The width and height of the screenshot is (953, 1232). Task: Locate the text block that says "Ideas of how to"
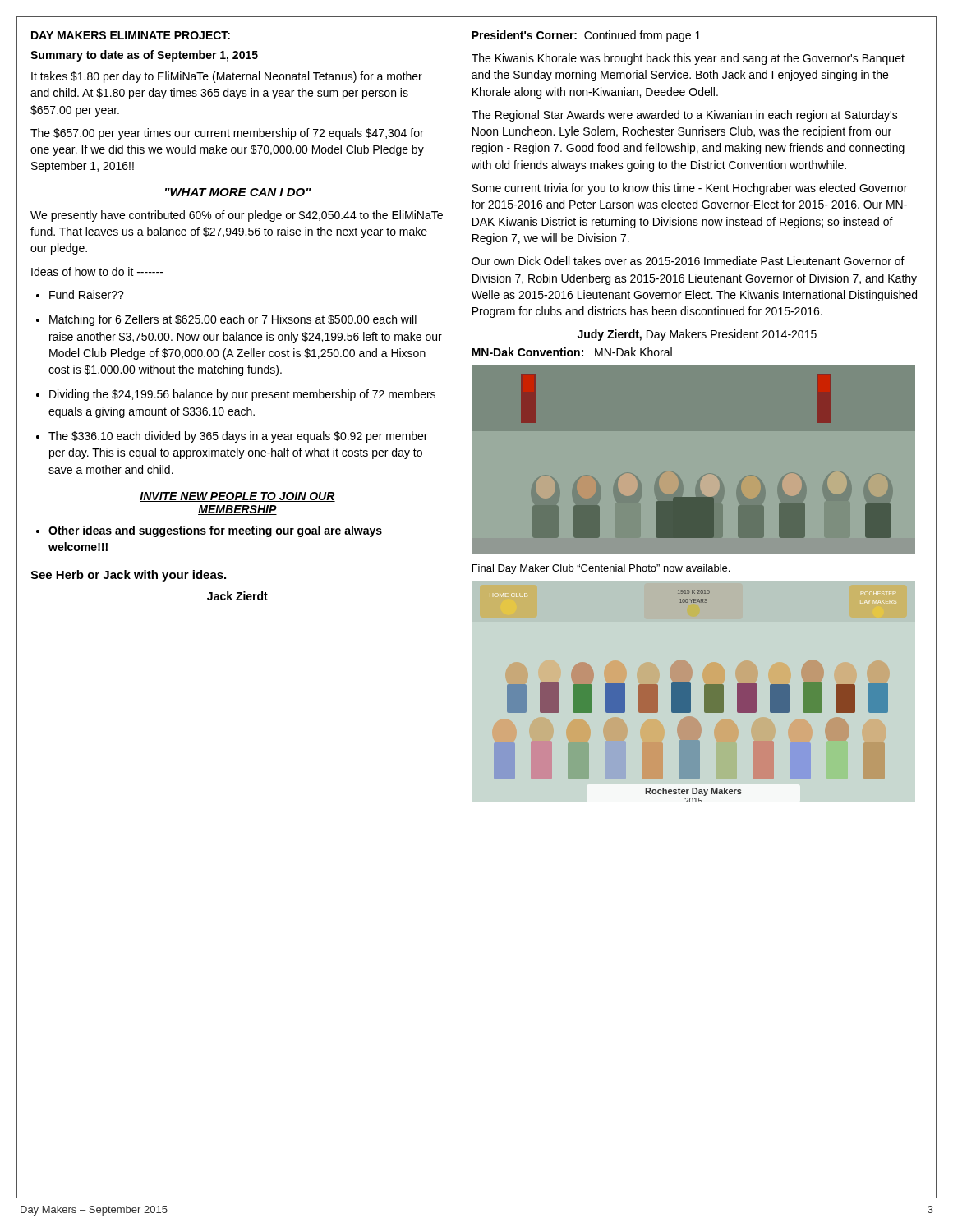click(x=97, y=271)
